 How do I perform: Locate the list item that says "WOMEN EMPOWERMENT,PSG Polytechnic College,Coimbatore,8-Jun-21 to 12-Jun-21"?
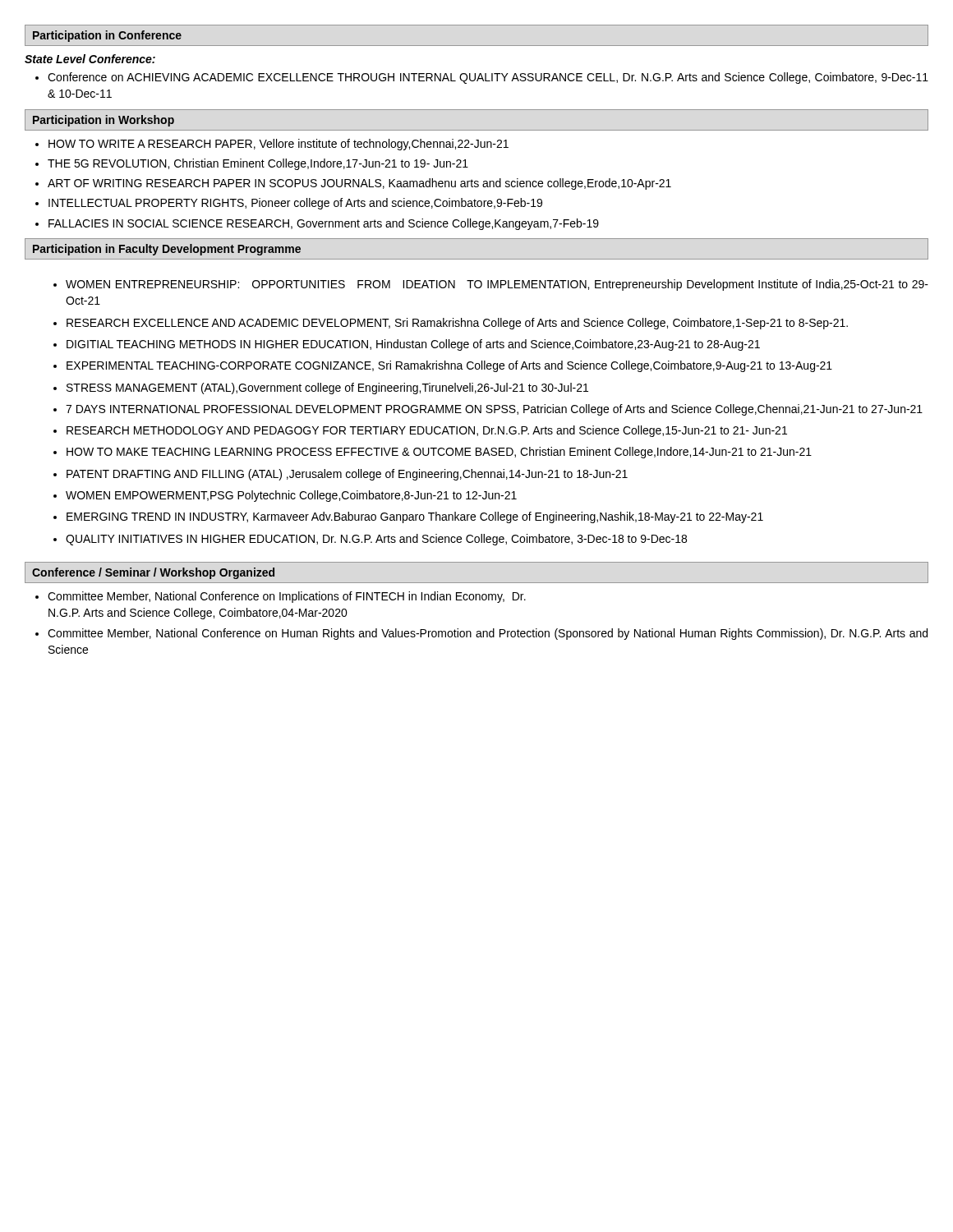(x=497, y=495)
